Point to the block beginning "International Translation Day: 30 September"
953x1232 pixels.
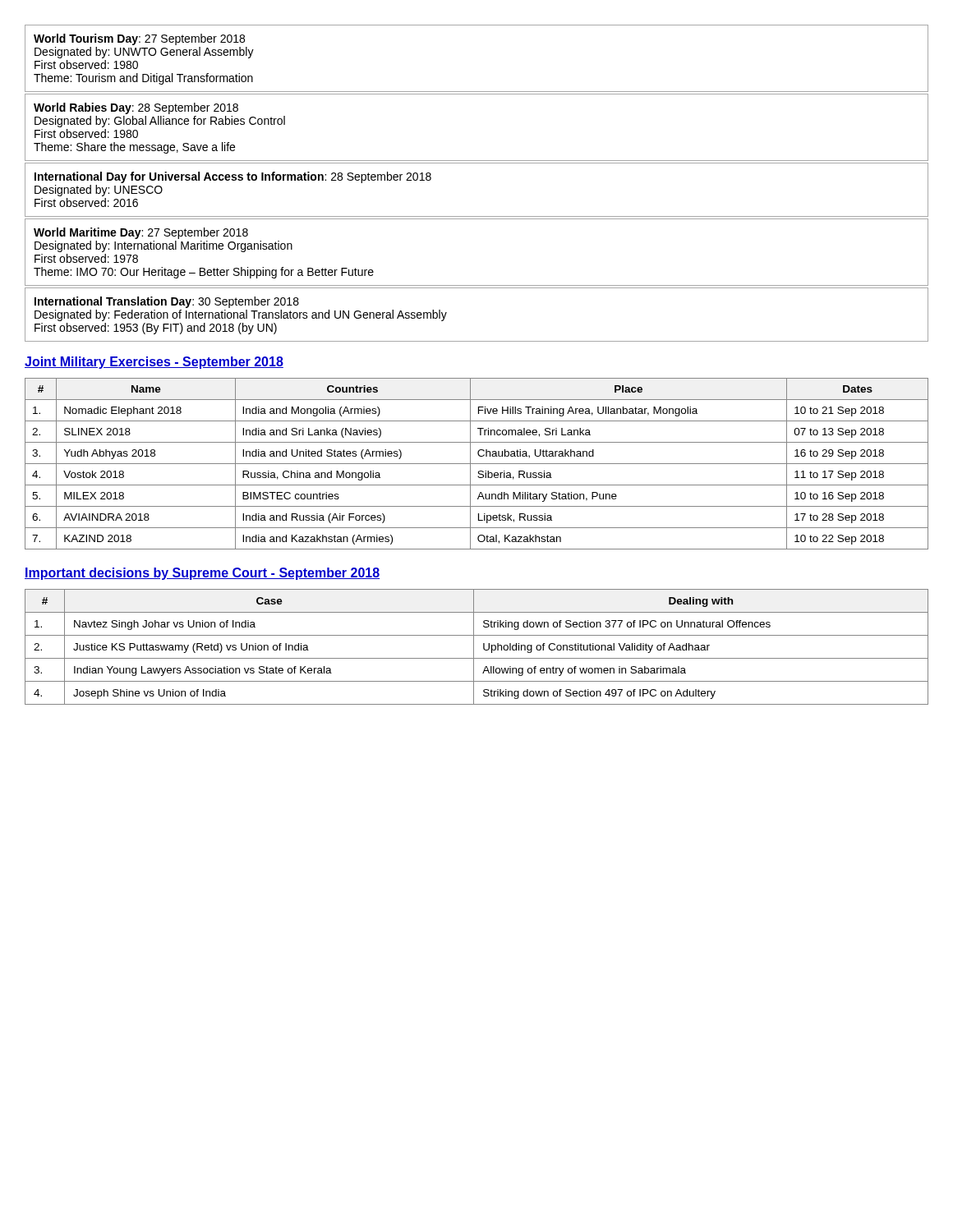point(240,315)
